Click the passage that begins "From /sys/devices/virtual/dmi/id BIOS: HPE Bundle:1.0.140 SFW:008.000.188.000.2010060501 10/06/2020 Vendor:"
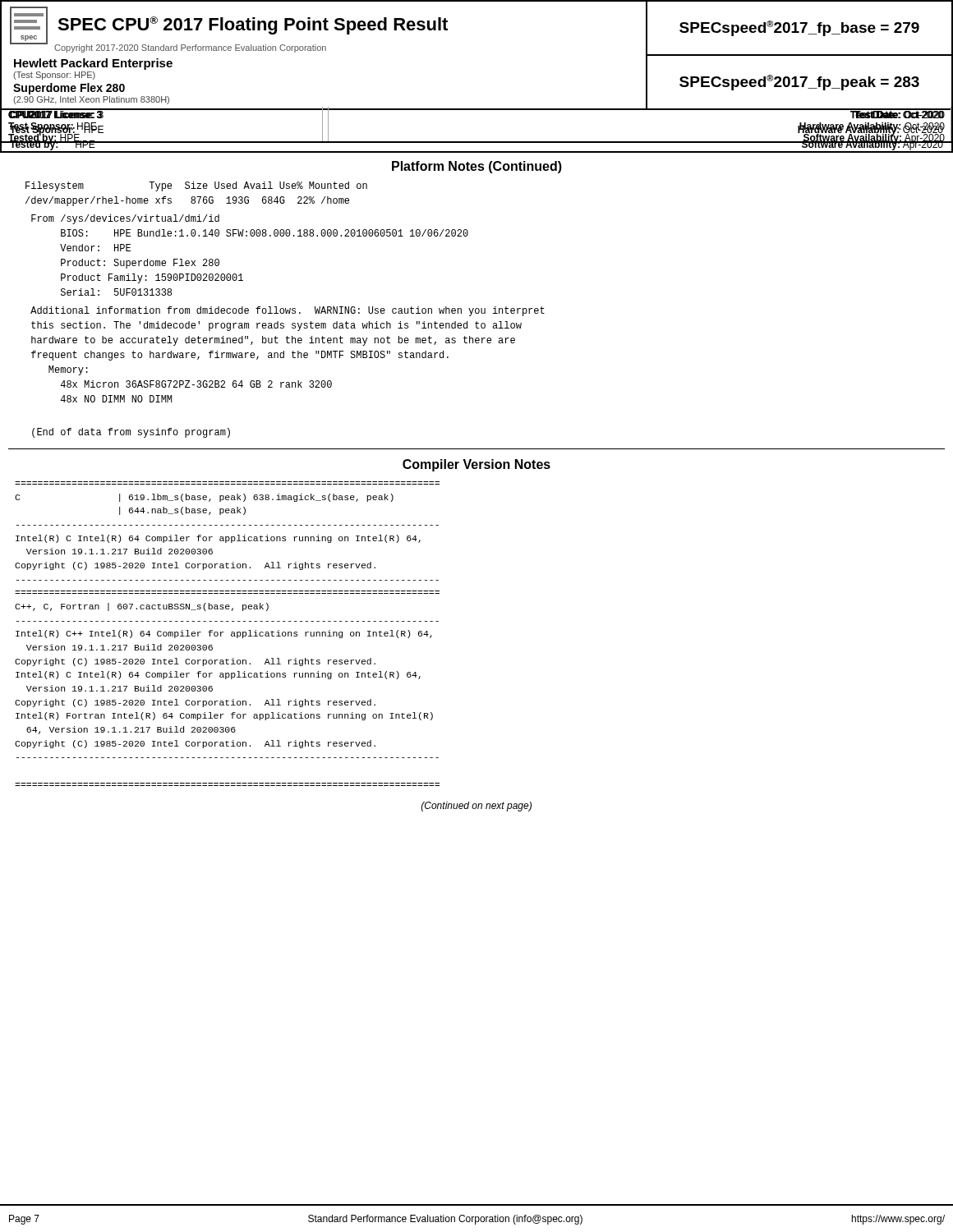The height and width of the screenshot is (1232, 953). coord(125,219)
